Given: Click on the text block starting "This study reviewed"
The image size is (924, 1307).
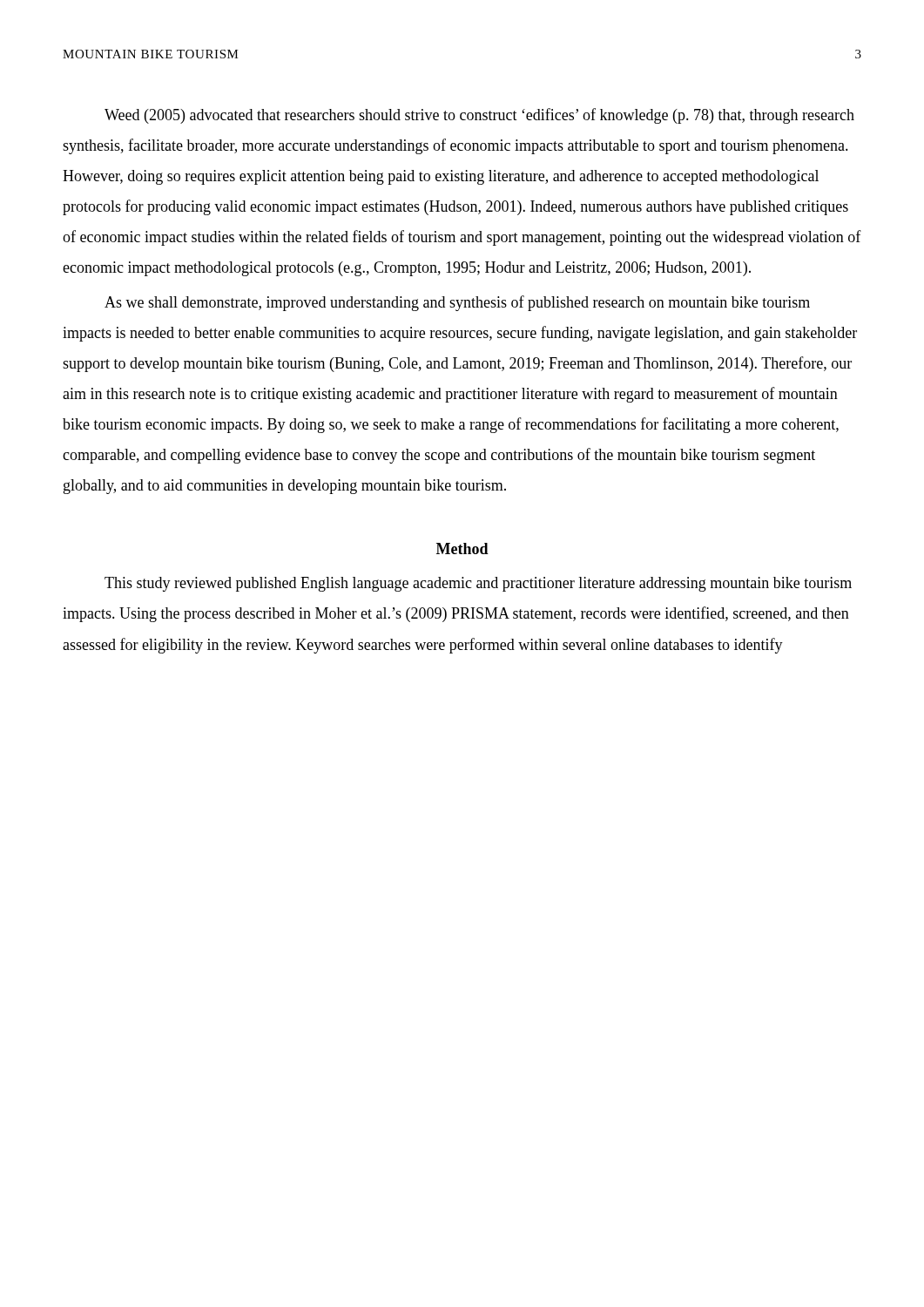Looking at the screenshot, I should coord(462,614).
